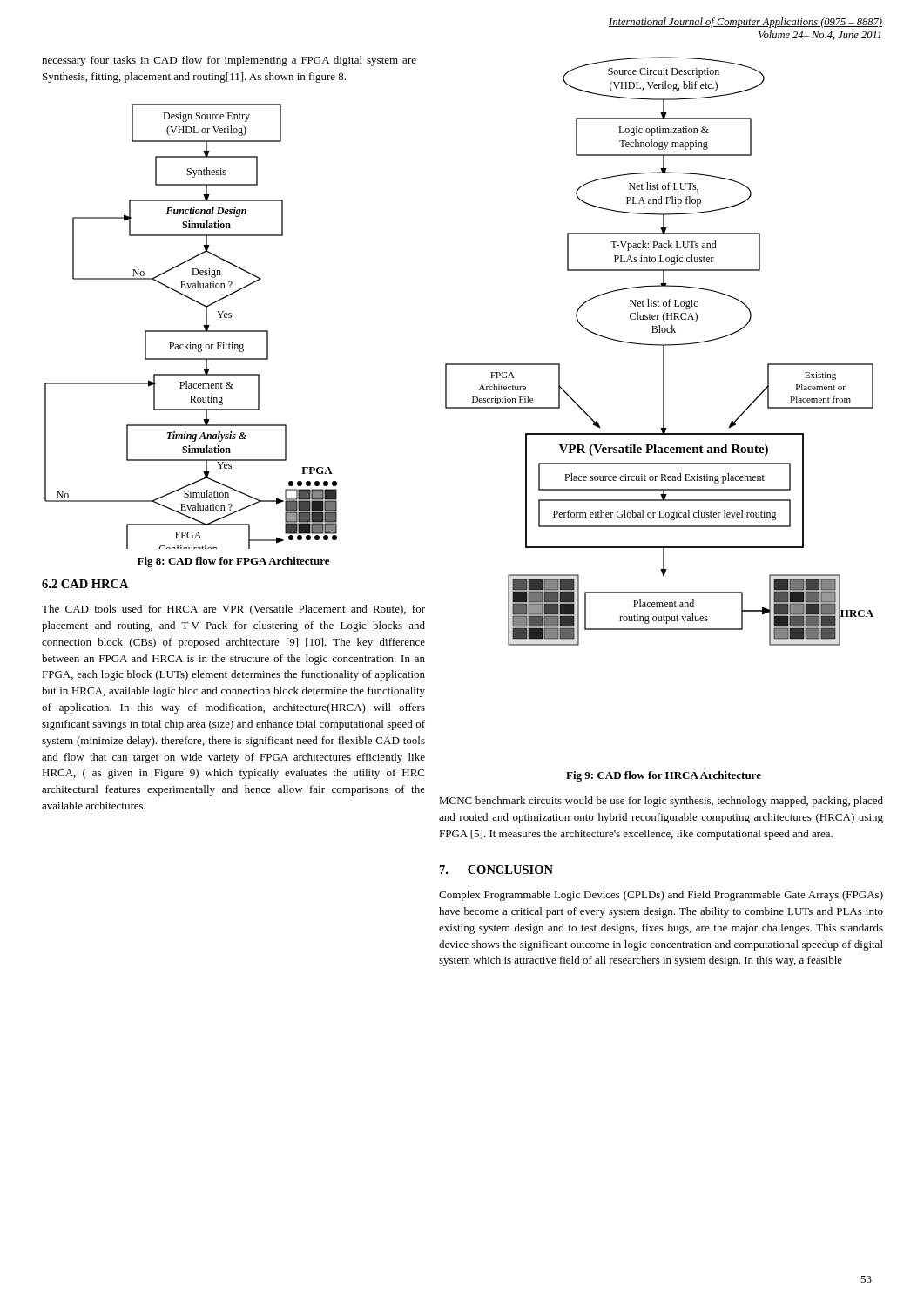The height and width of the screenshot is (1307, 924).
Task: Select the caption containing "Fig 9: CAD flow for HRCA Architecture"
Action: pos(664,775)
